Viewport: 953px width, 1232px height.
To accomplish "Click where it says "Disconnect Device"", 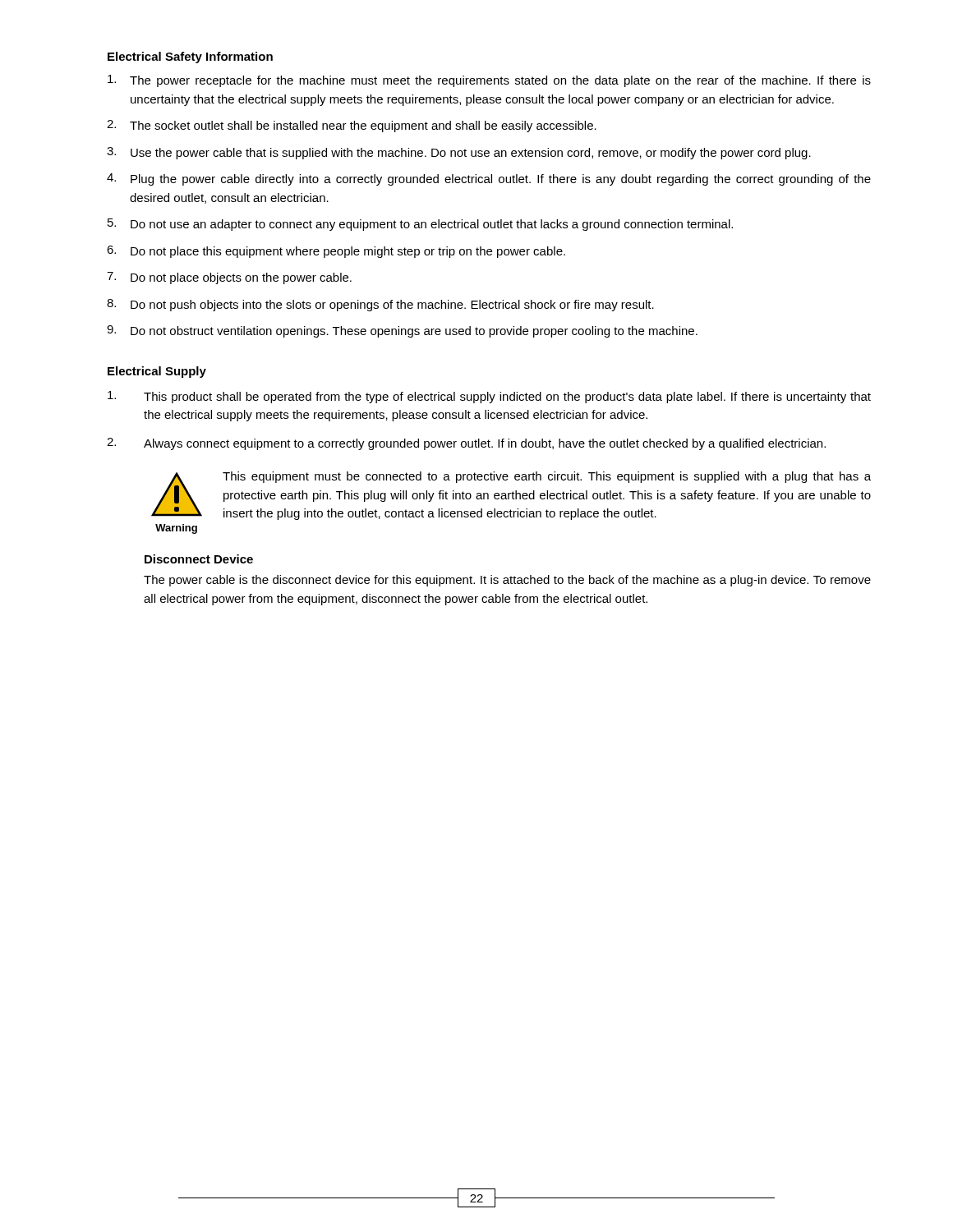I will 199,559.
